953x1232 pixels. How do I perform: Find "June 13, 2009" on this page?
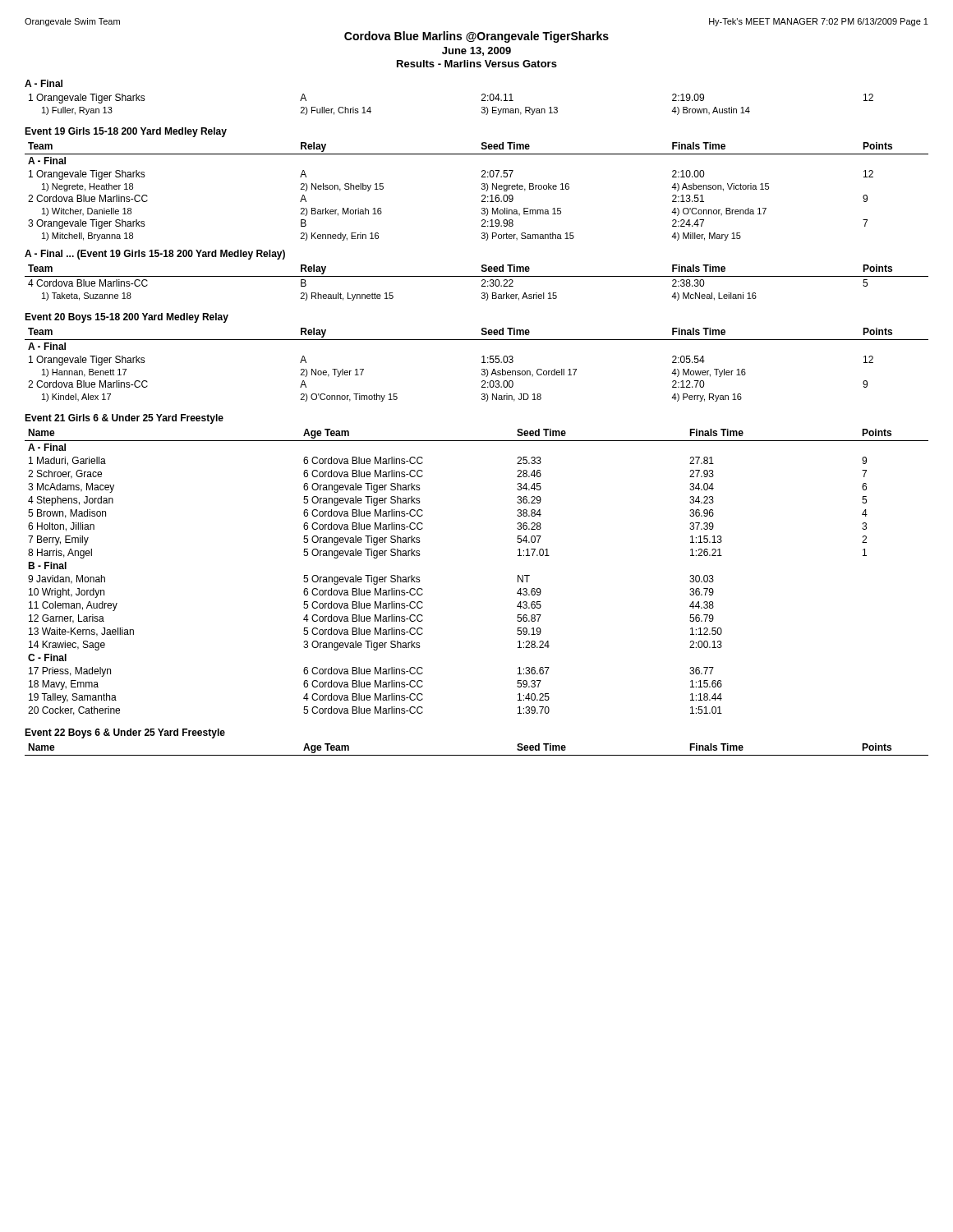pos(476,51)
